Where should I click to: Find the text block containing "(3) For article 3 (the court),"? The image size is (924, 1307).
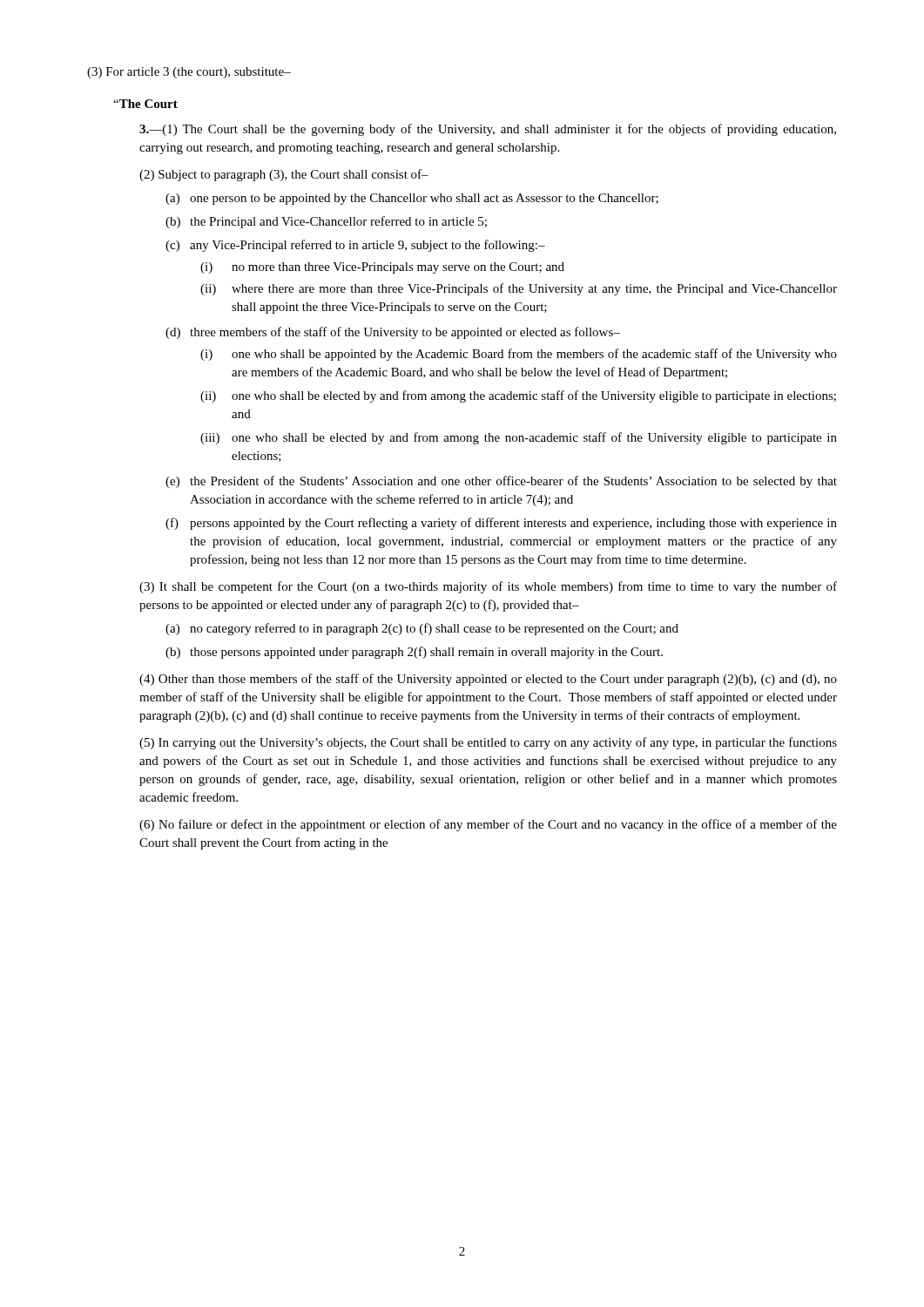click(189, 71)
